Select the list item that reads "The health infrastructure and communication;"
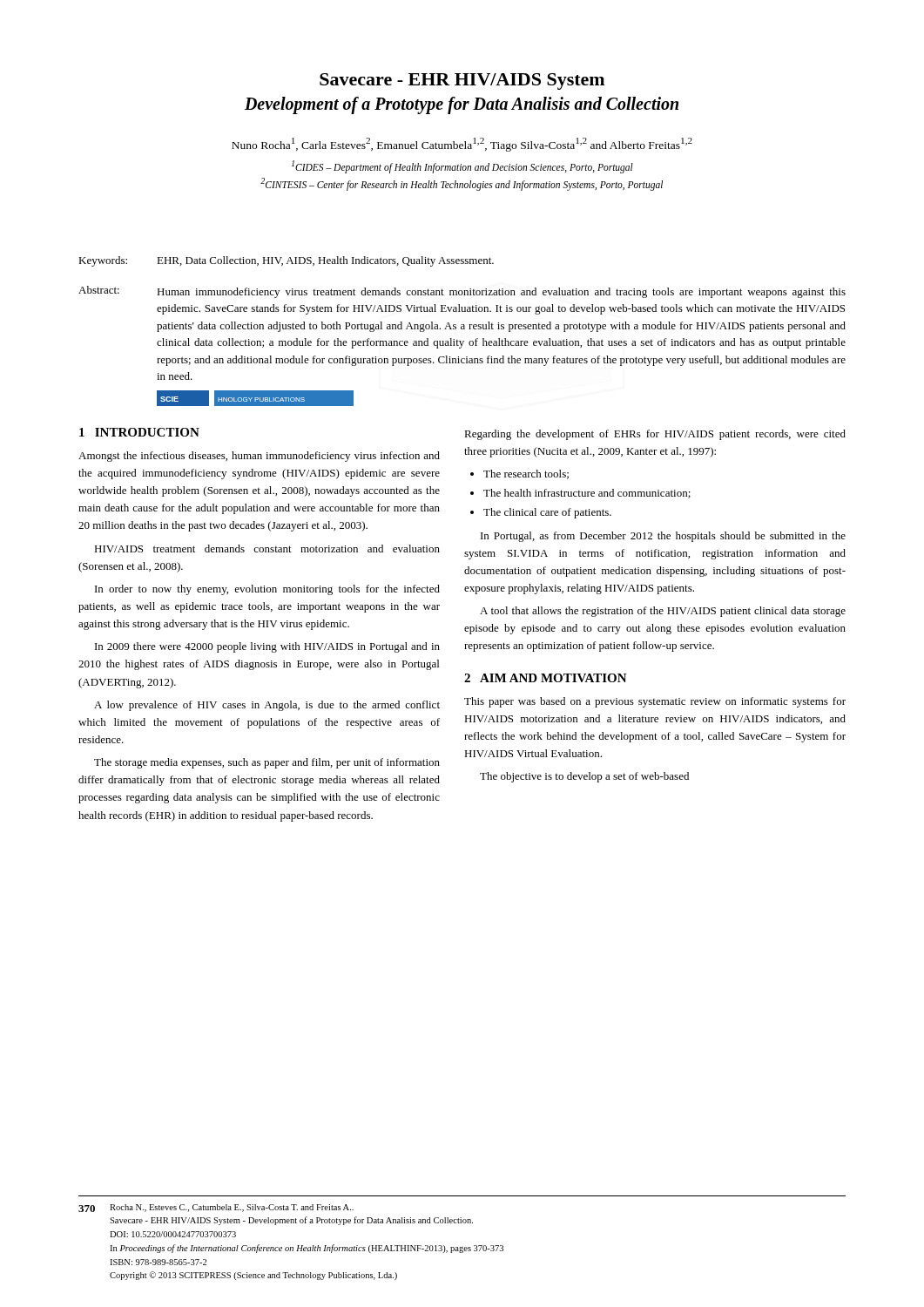924x1307 pixels. (587, 493)
